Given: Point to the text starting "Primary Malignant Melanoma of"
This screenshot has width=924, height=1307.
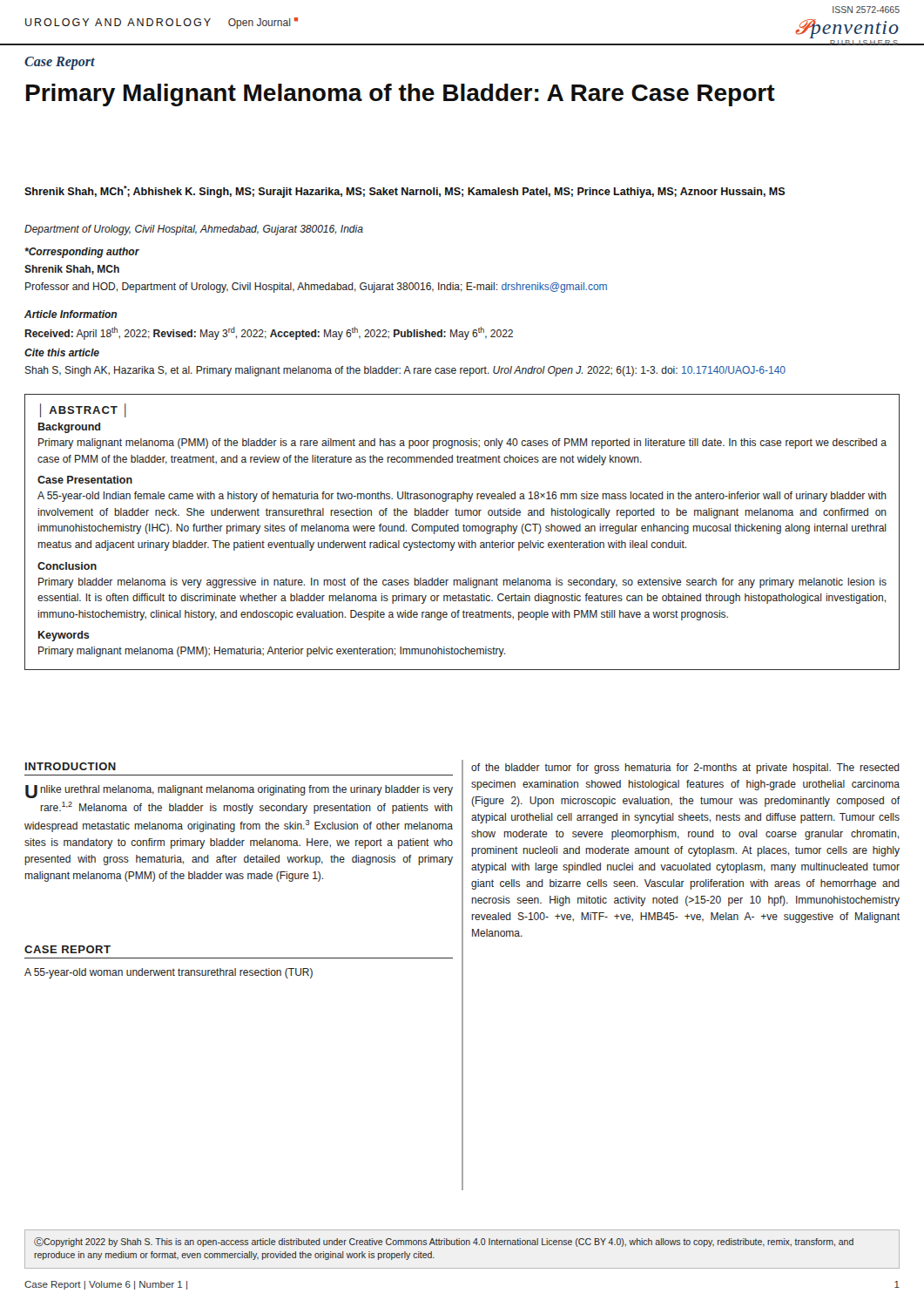Looking at the screenshot, I should (x=399, y=93).
